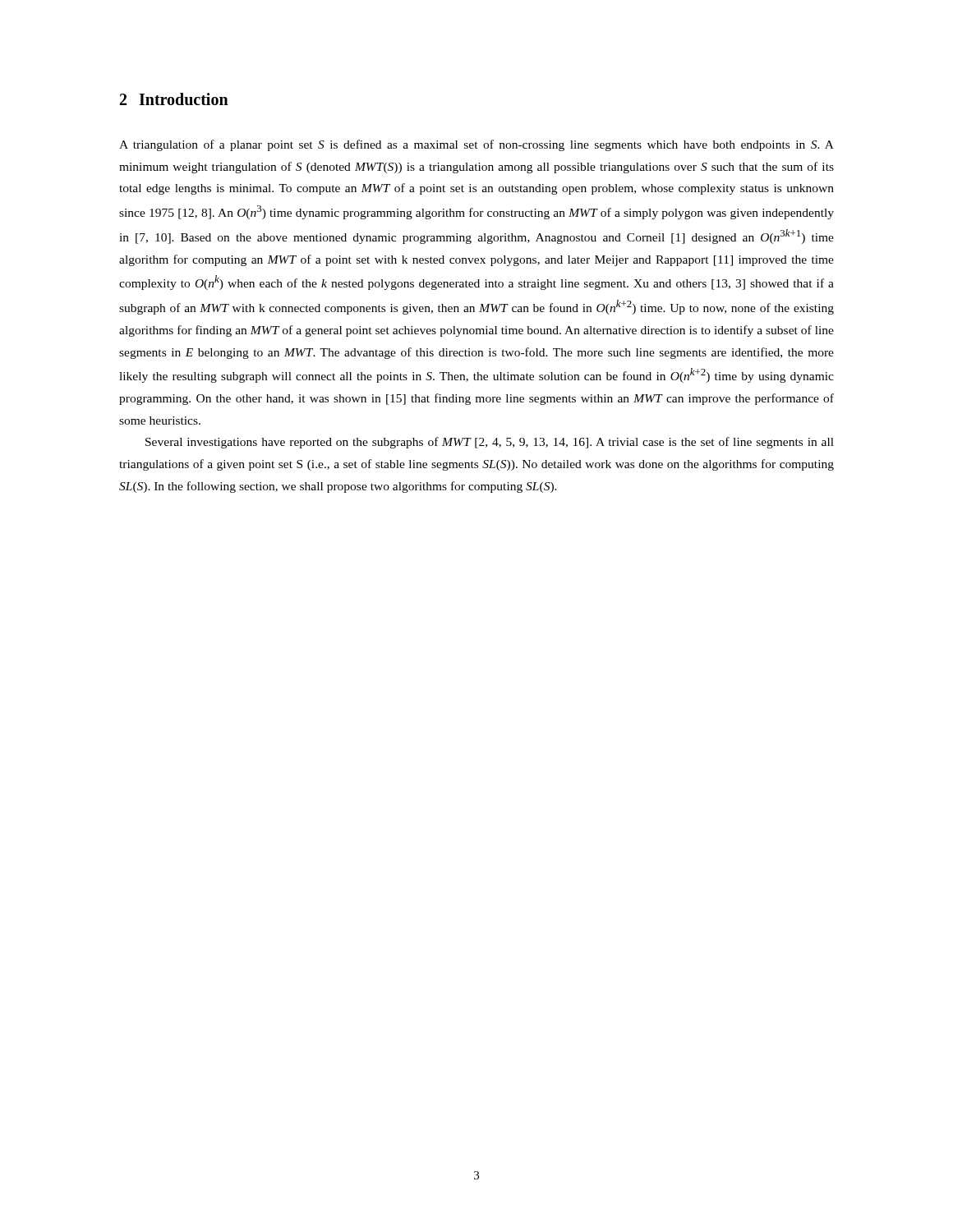Screen dimensions: 1232x953
Task: Point to the text starting "A triangulation of a planar point"
Action: pos(476,282)
